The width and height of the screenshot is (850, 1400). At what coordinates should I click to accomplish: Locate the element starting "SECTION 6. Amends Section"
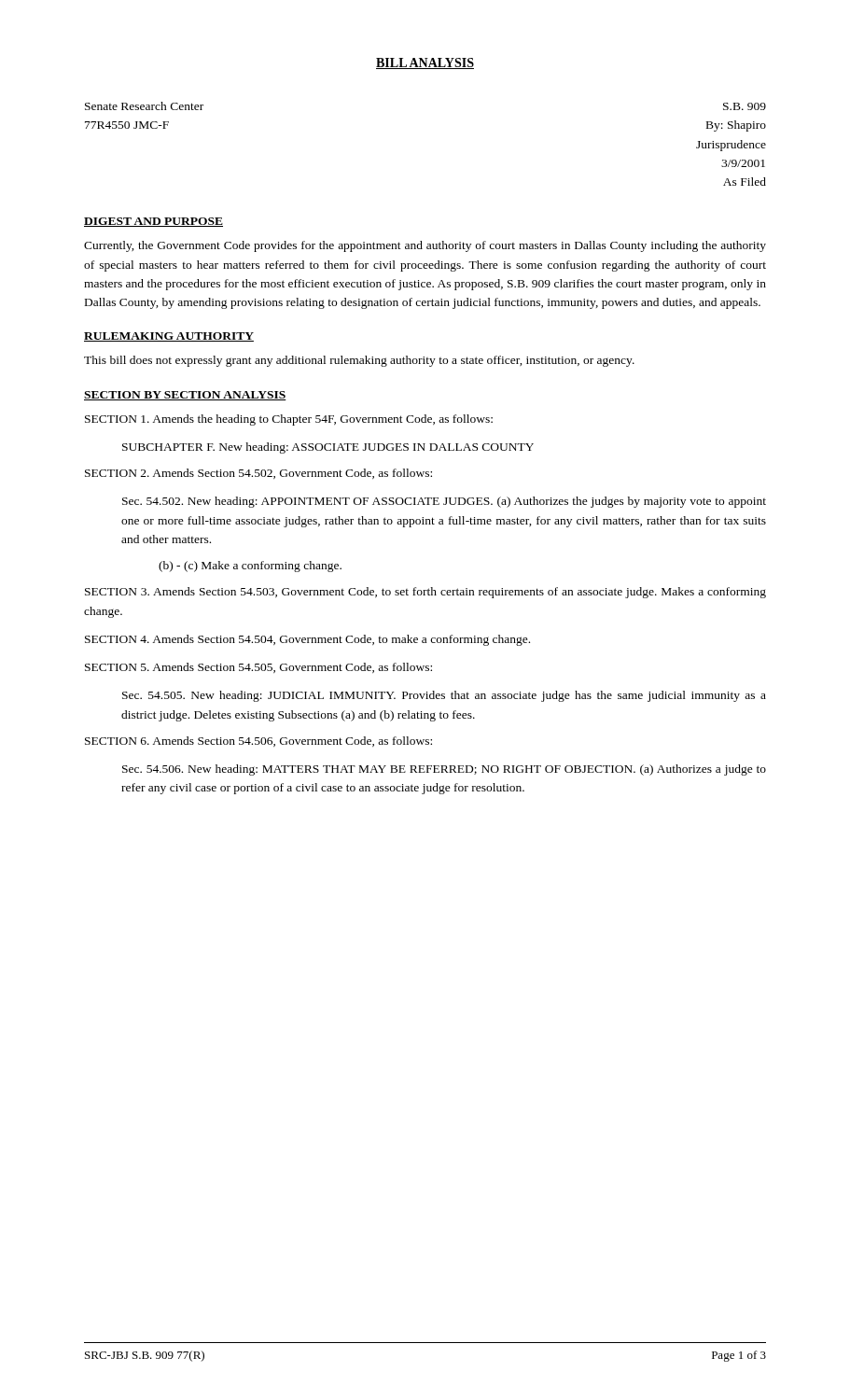tap(259, 740)
